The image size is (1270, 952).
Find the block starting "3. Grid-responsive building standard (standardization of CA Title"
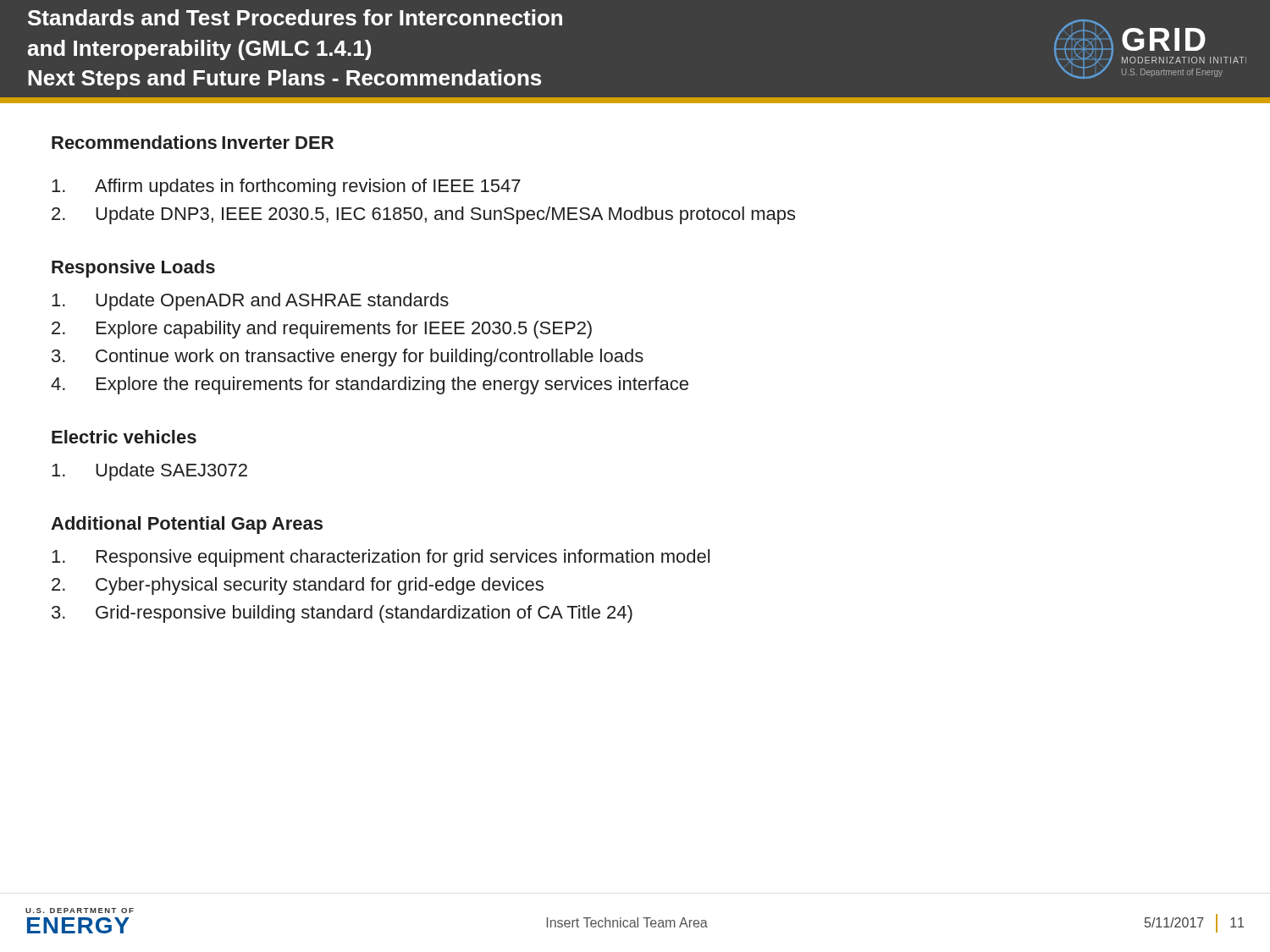tap(342, 613)
